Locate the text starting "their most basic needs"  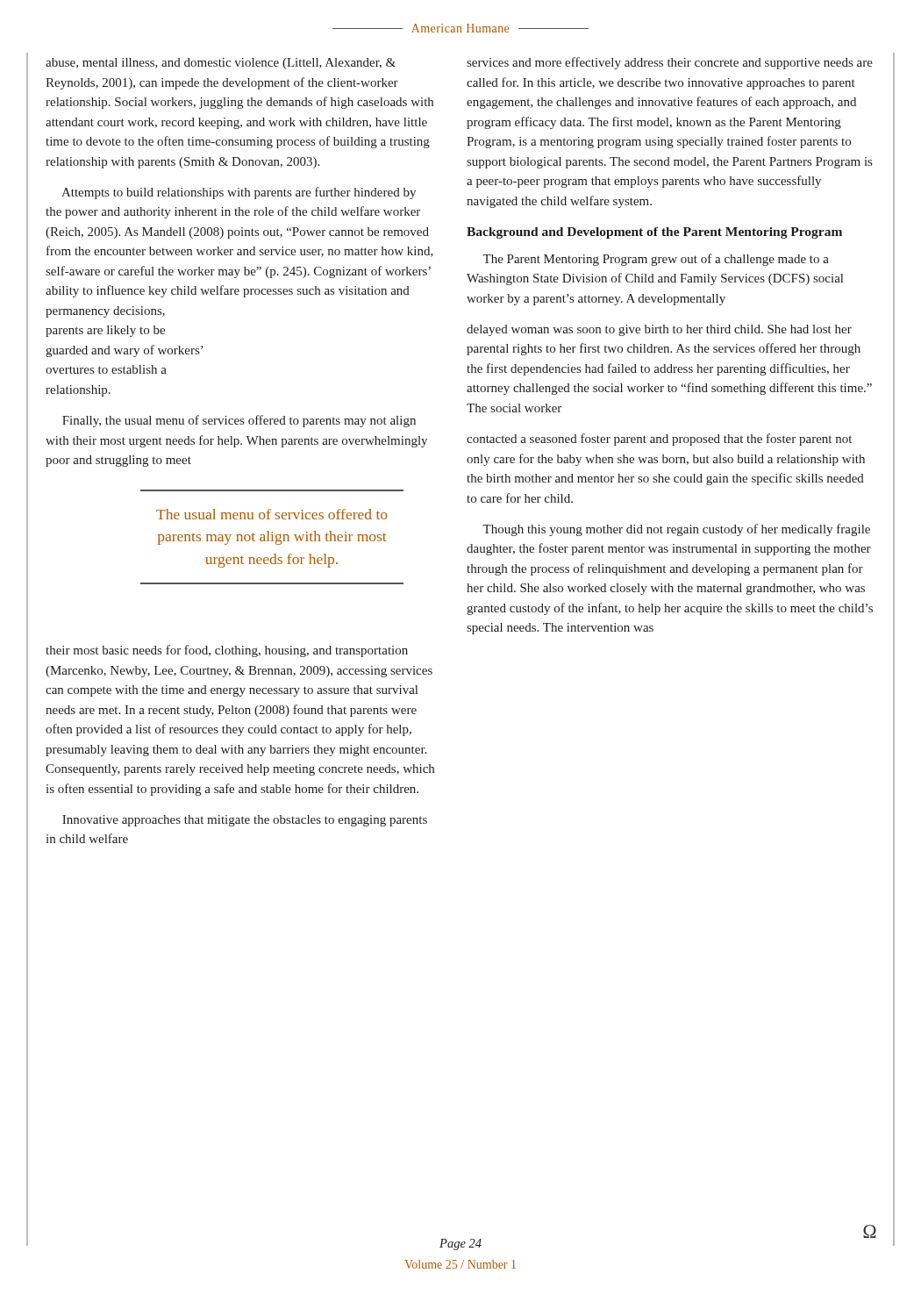pyautogui.click(x=240, y=719)
